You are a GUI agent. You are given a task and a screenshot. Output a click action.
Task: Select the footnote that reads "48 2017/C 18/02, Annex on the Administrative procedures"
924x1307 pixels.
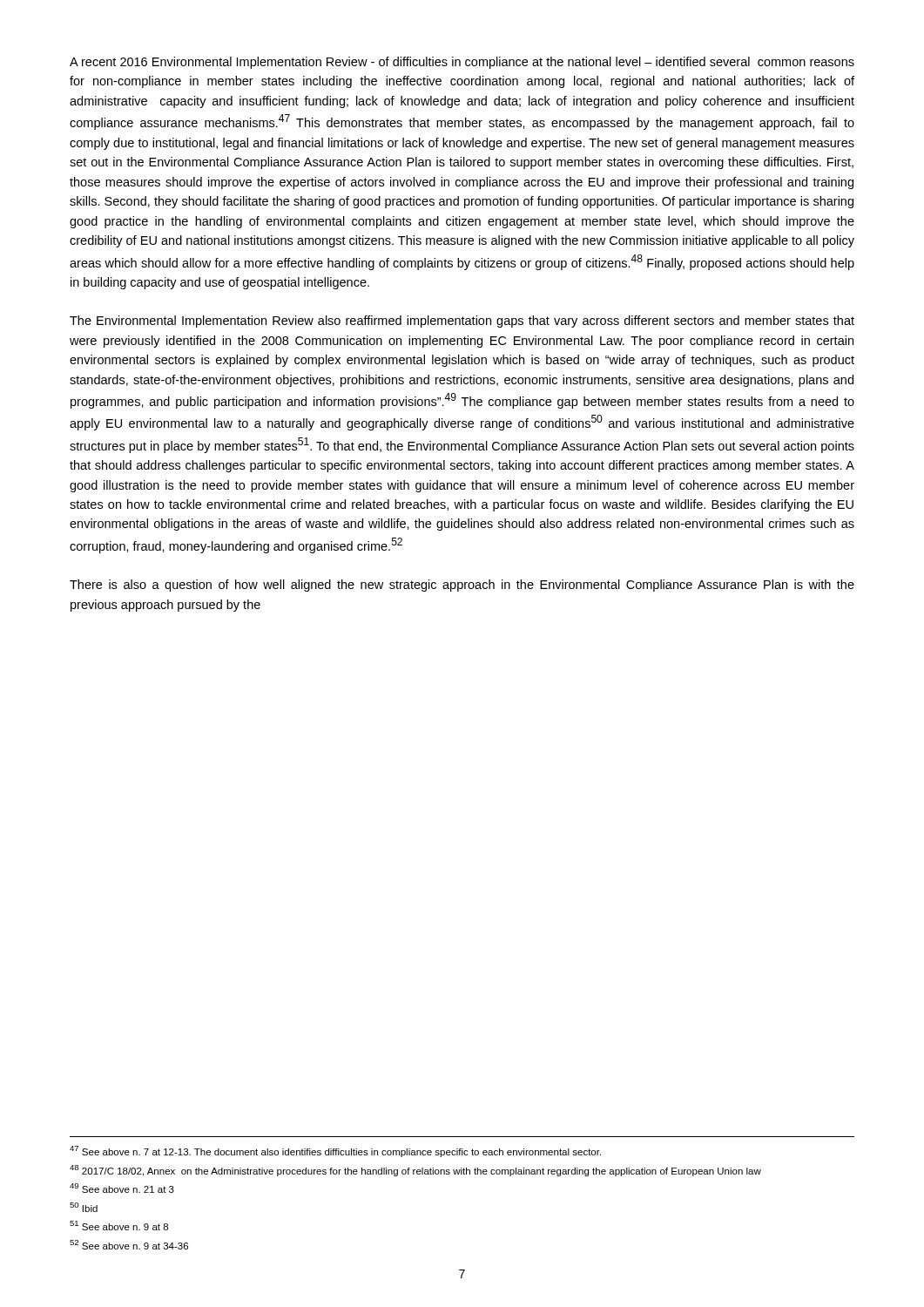click(415, 1169)
